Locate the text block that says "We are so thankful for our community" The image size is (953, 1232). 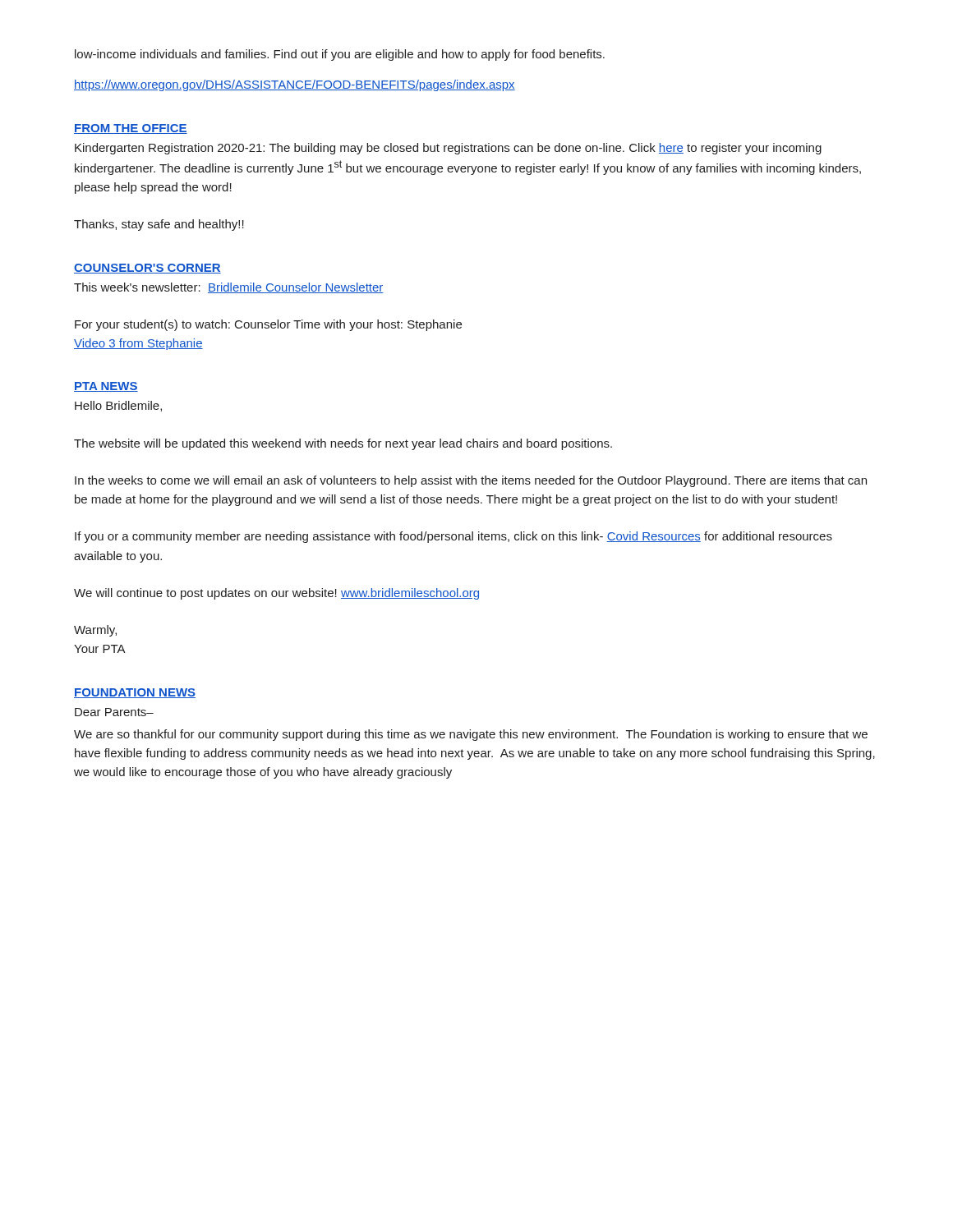[475, 753]
